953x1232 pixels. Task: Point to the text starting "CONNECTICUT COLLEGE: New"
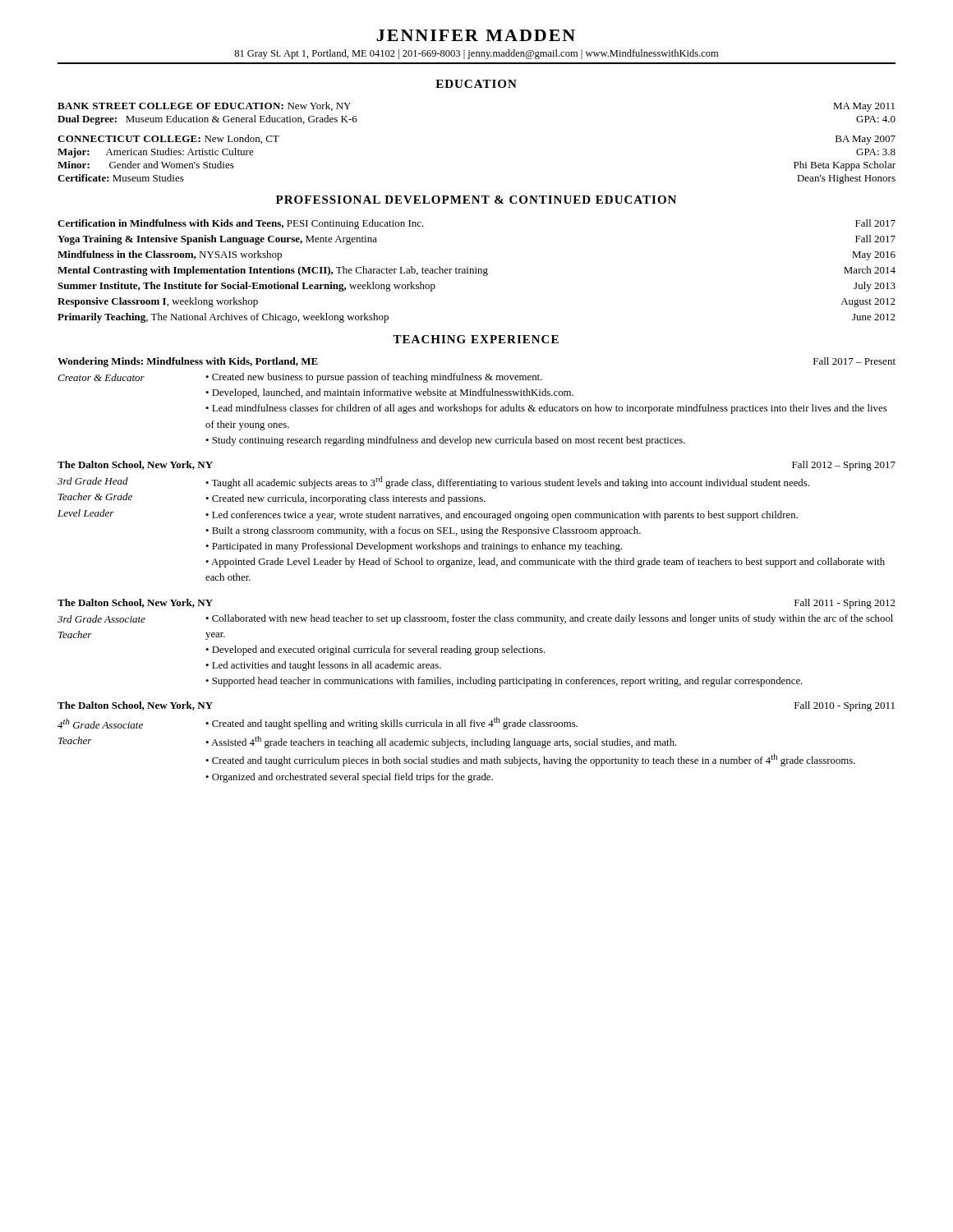(166, 141)
